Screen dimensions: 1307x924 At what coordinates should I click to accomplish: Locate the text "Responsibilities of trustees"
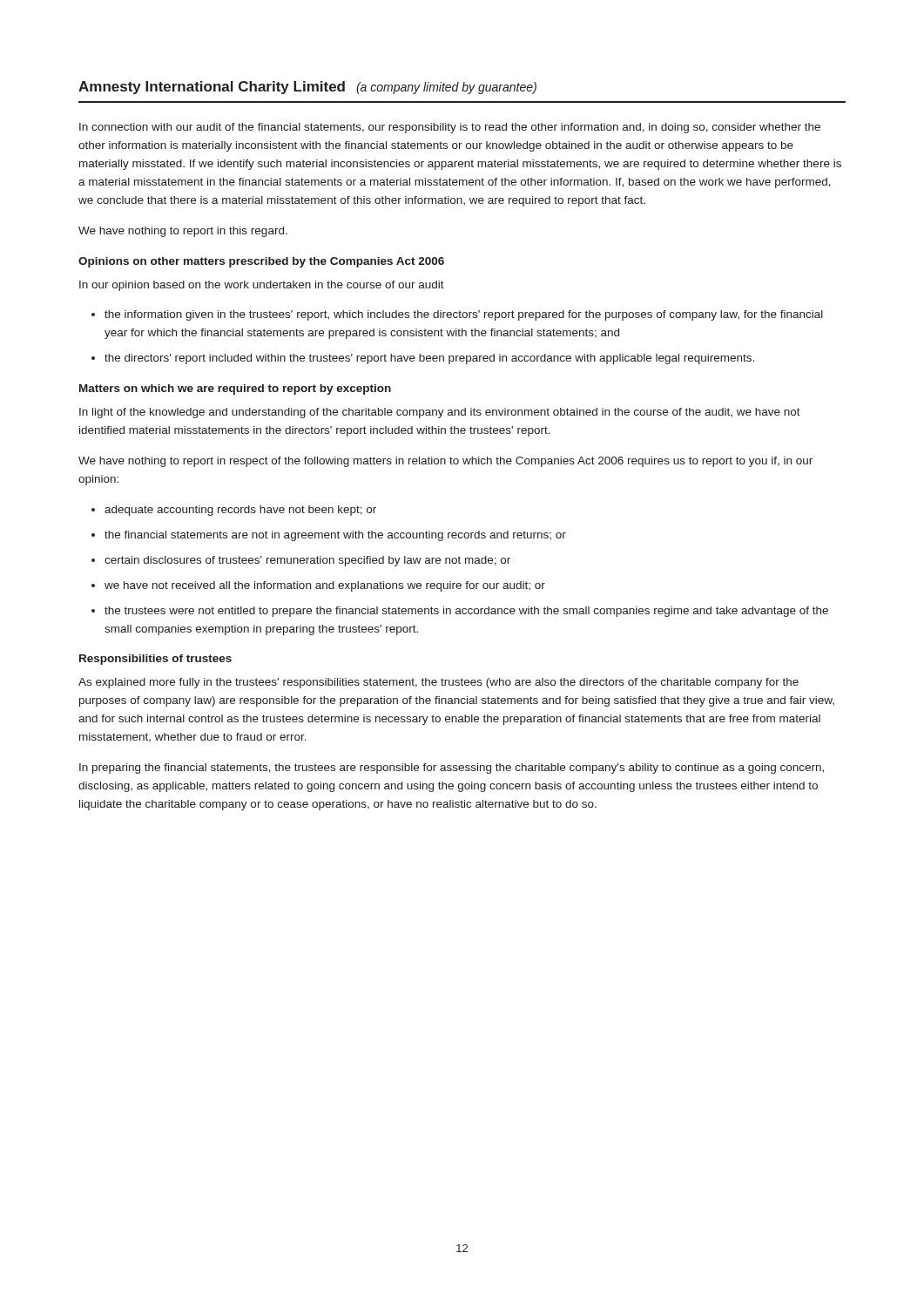(x=155, y=659)
